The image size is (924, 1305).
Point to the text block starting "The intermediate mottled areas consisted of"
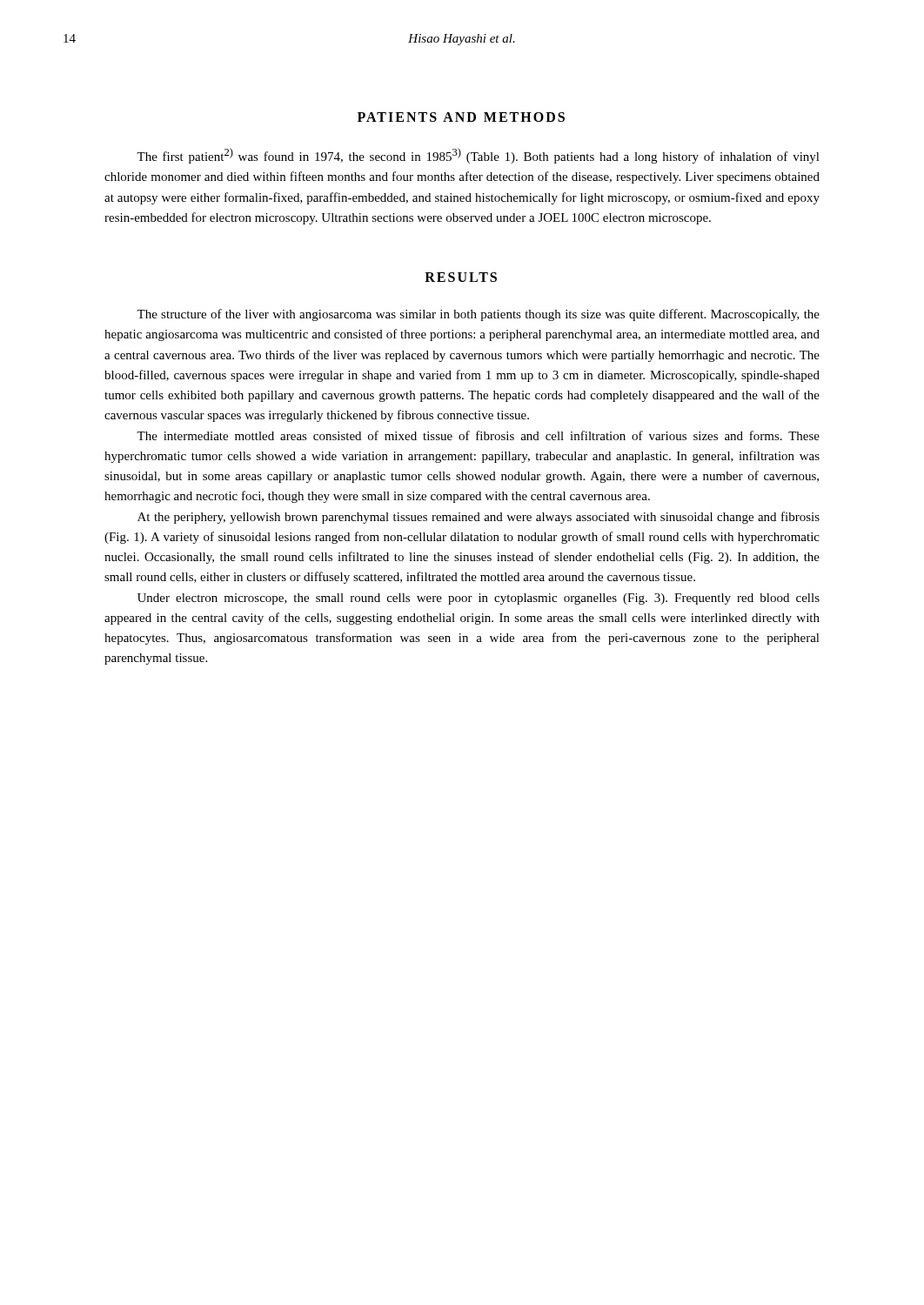[x=462, y=466]
